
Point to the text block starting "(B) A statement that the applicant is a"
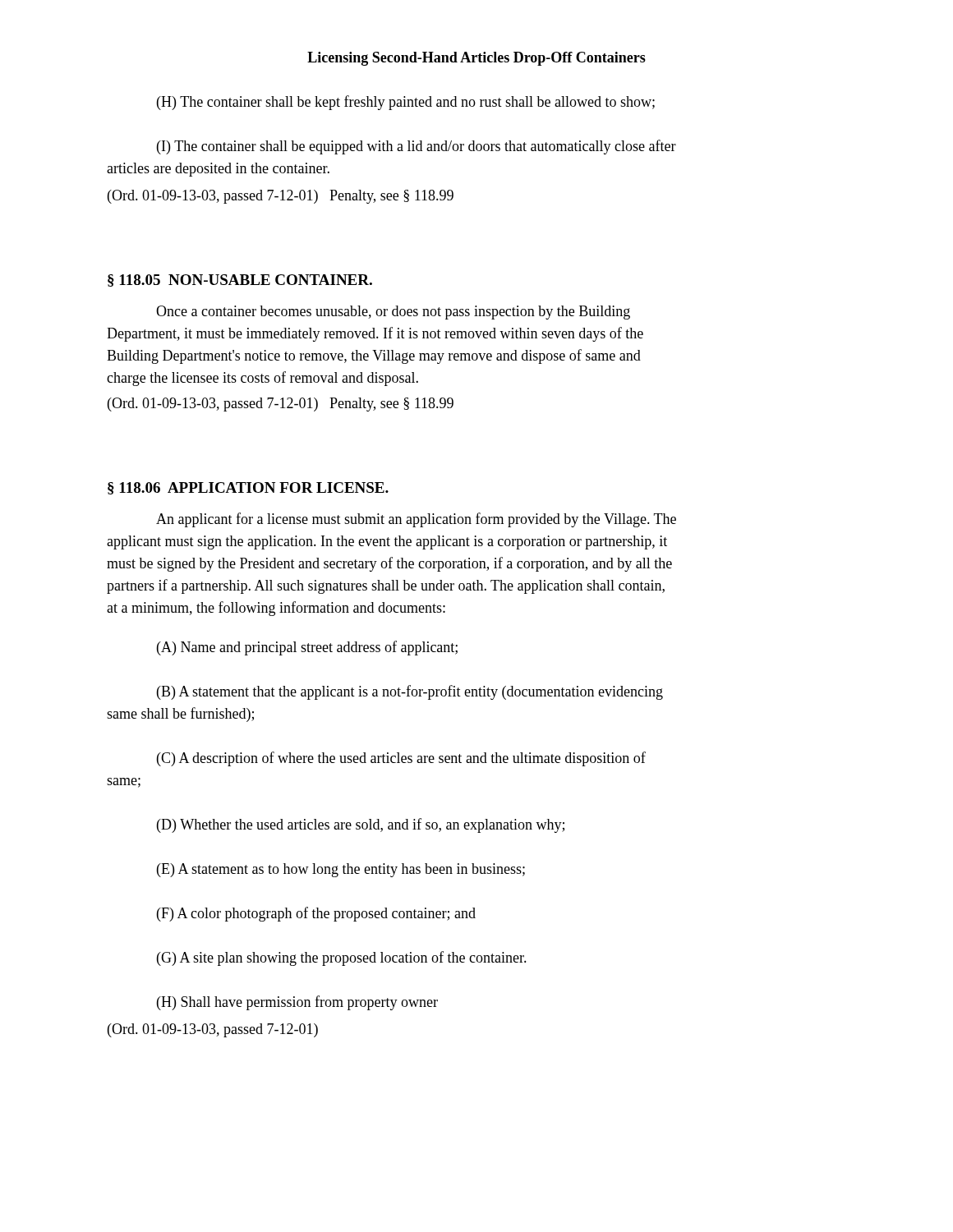[x=385, y=703]
